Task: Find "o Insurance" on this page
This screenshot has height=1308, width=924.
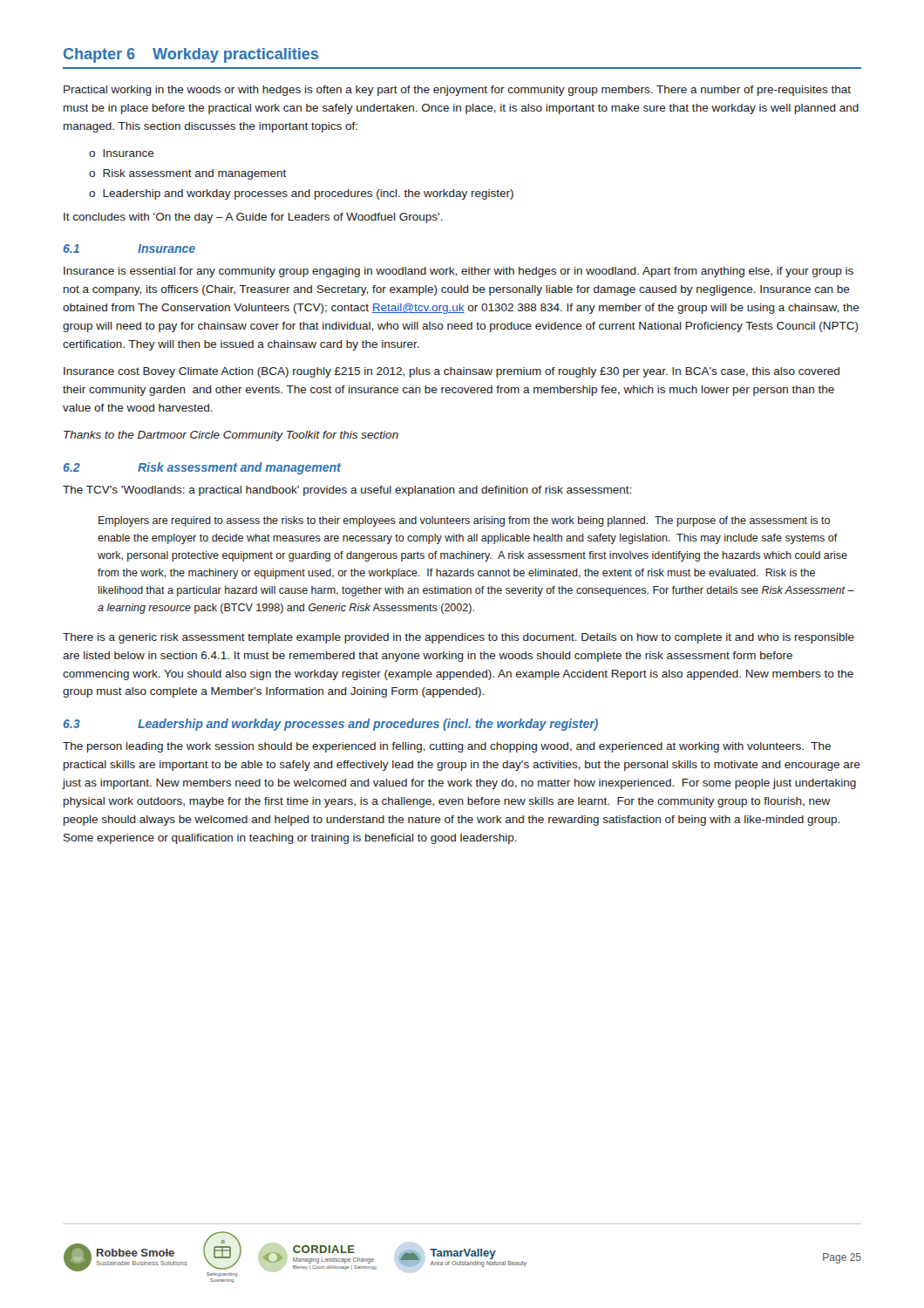Action: point(122,154)
